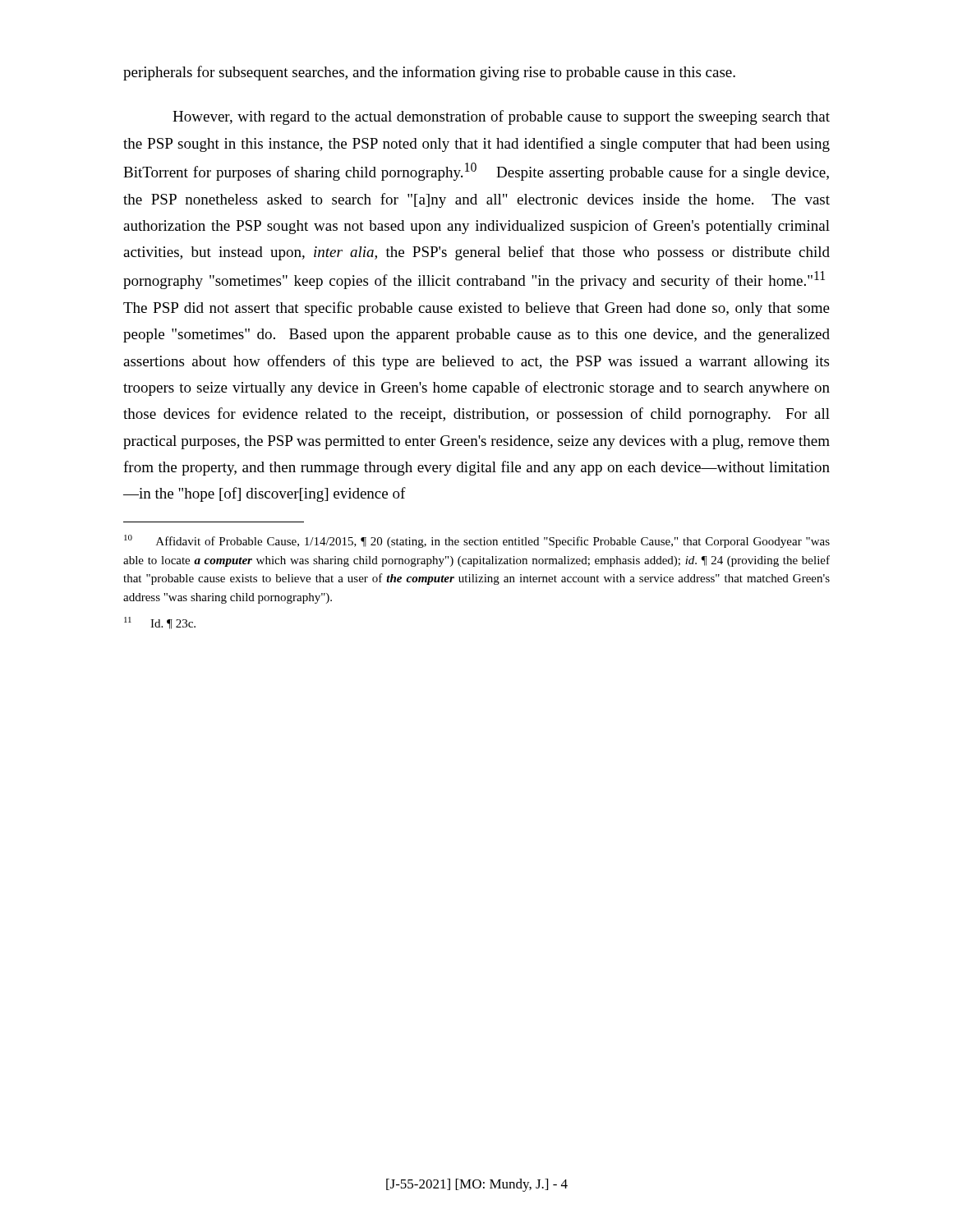Point to the block beginning "10 Affidavit of Probable Cause, 1/14/2015, ¶ 20"
Viewport: 953px width, 1232px height.
pos(476,568)
